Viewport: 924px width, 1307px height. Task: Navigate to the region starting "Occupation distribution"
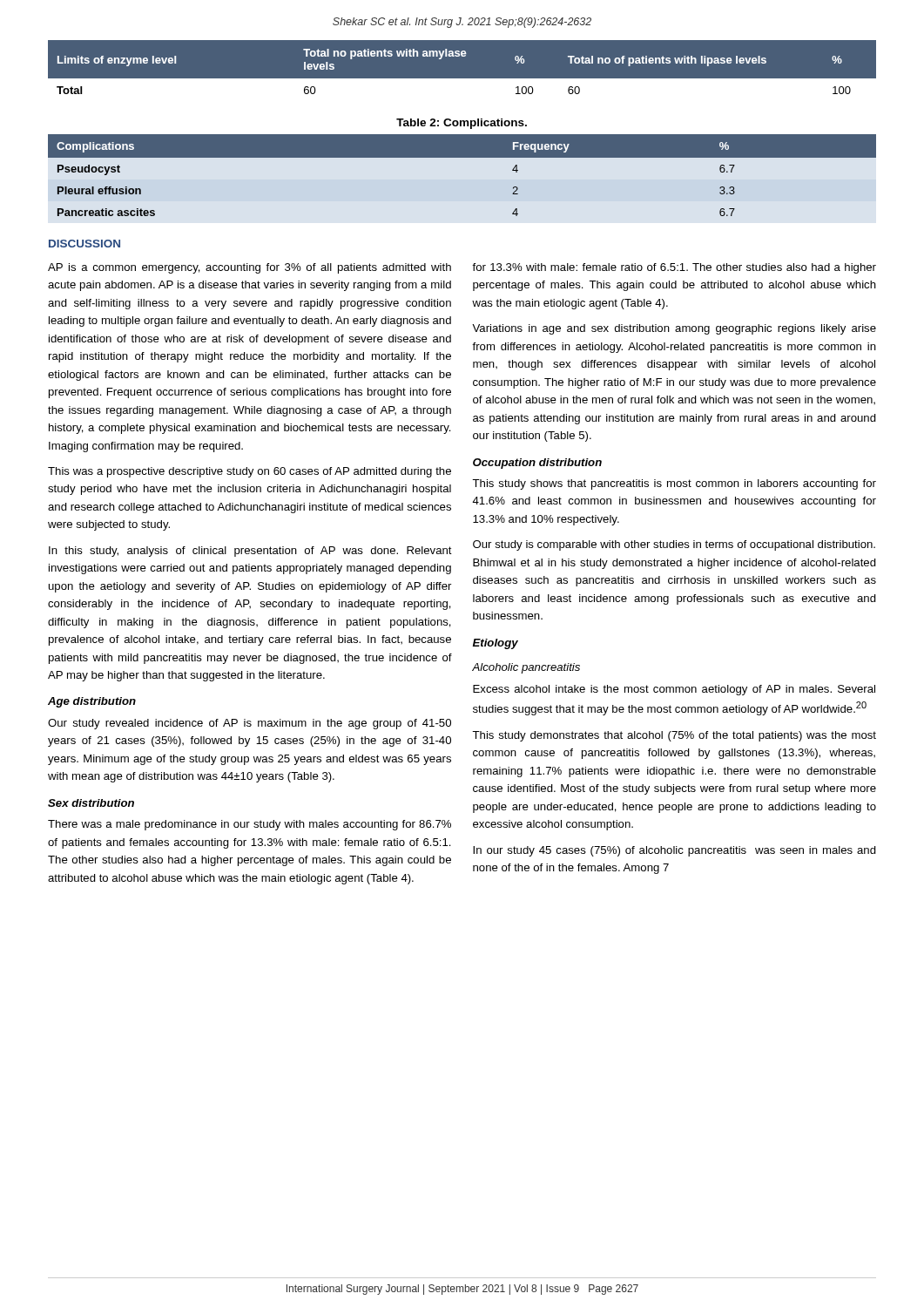click(537, 462)
